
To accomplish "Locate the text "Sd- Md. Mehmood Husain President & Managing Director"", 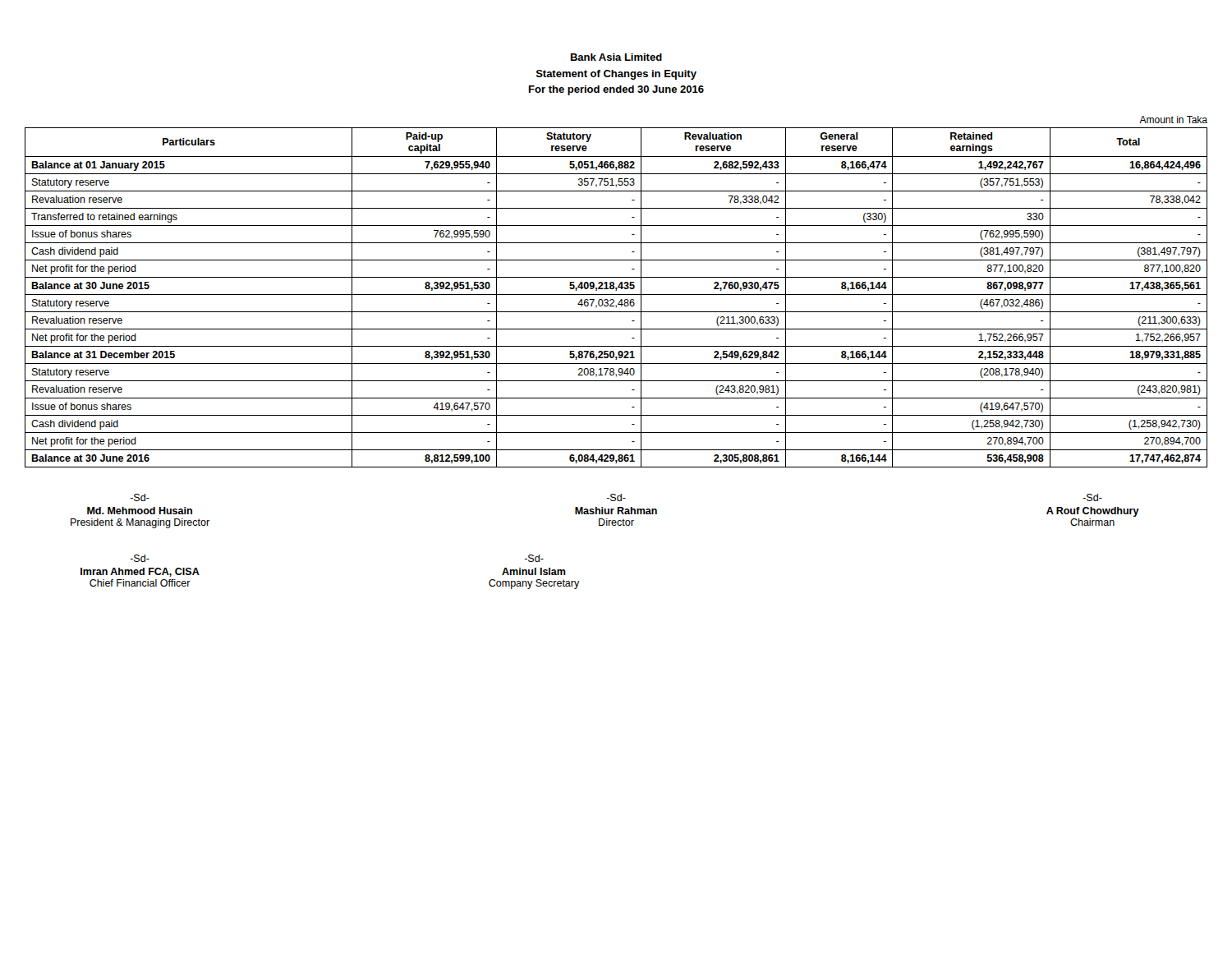I will click(x=140, y=510).
